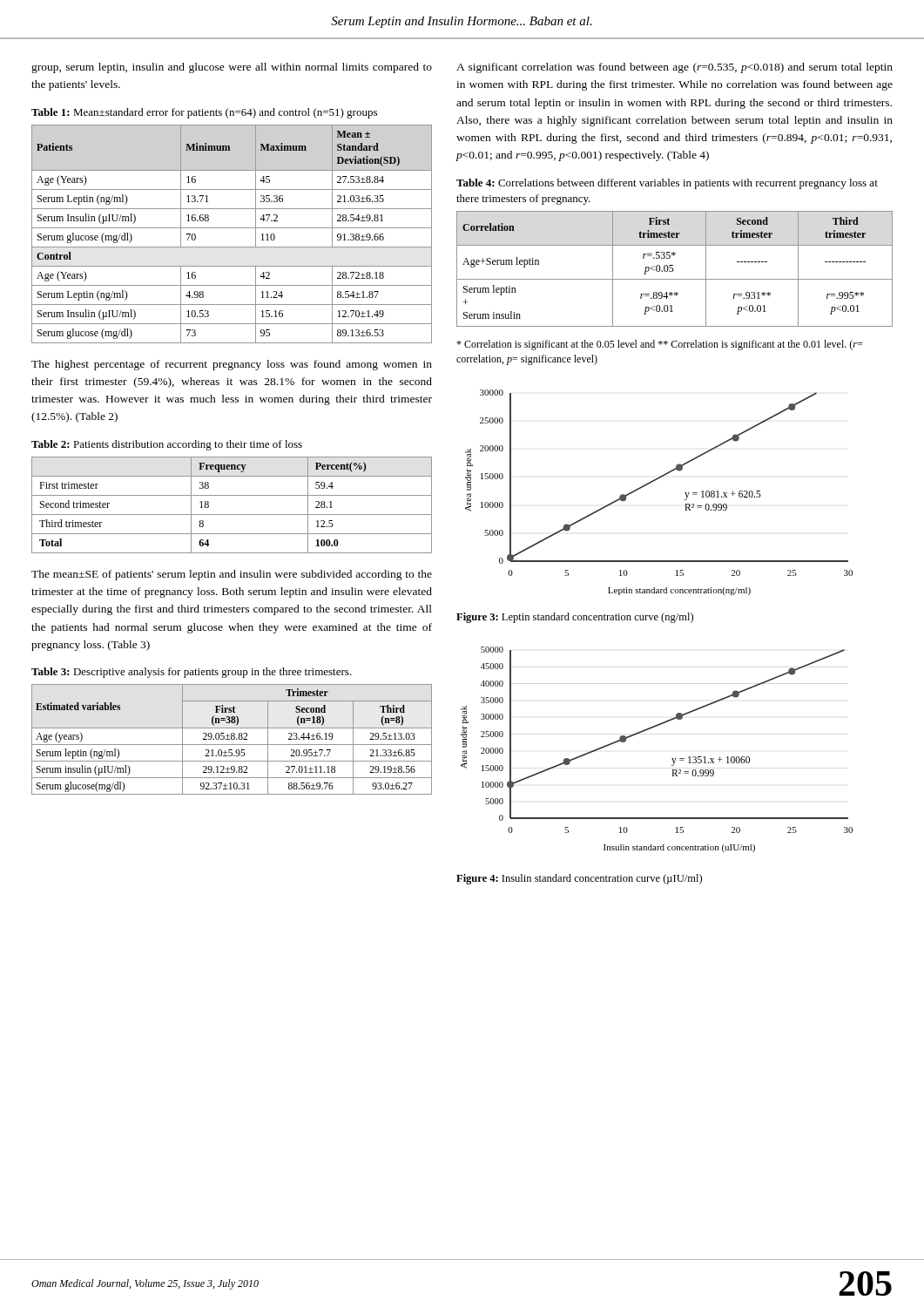Locate the table with the text "Serum glucose (mg/dl)"
The image size is (924, 1307).
pyautogui.click(x=232, y=234)
